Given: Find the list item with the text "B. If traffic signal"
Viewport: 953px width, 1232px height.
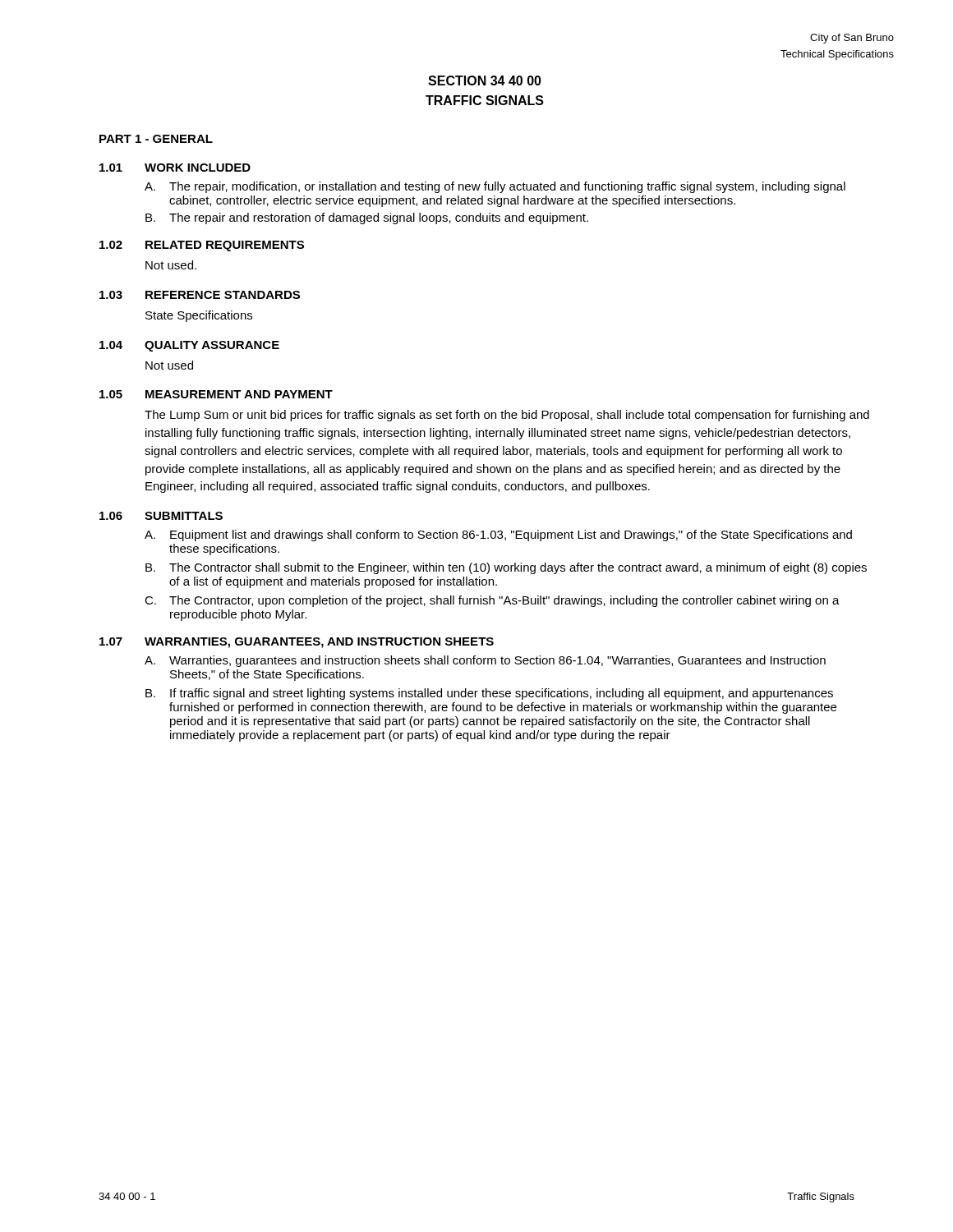Looking at the screenshot, I should click(x=508, y=714).
